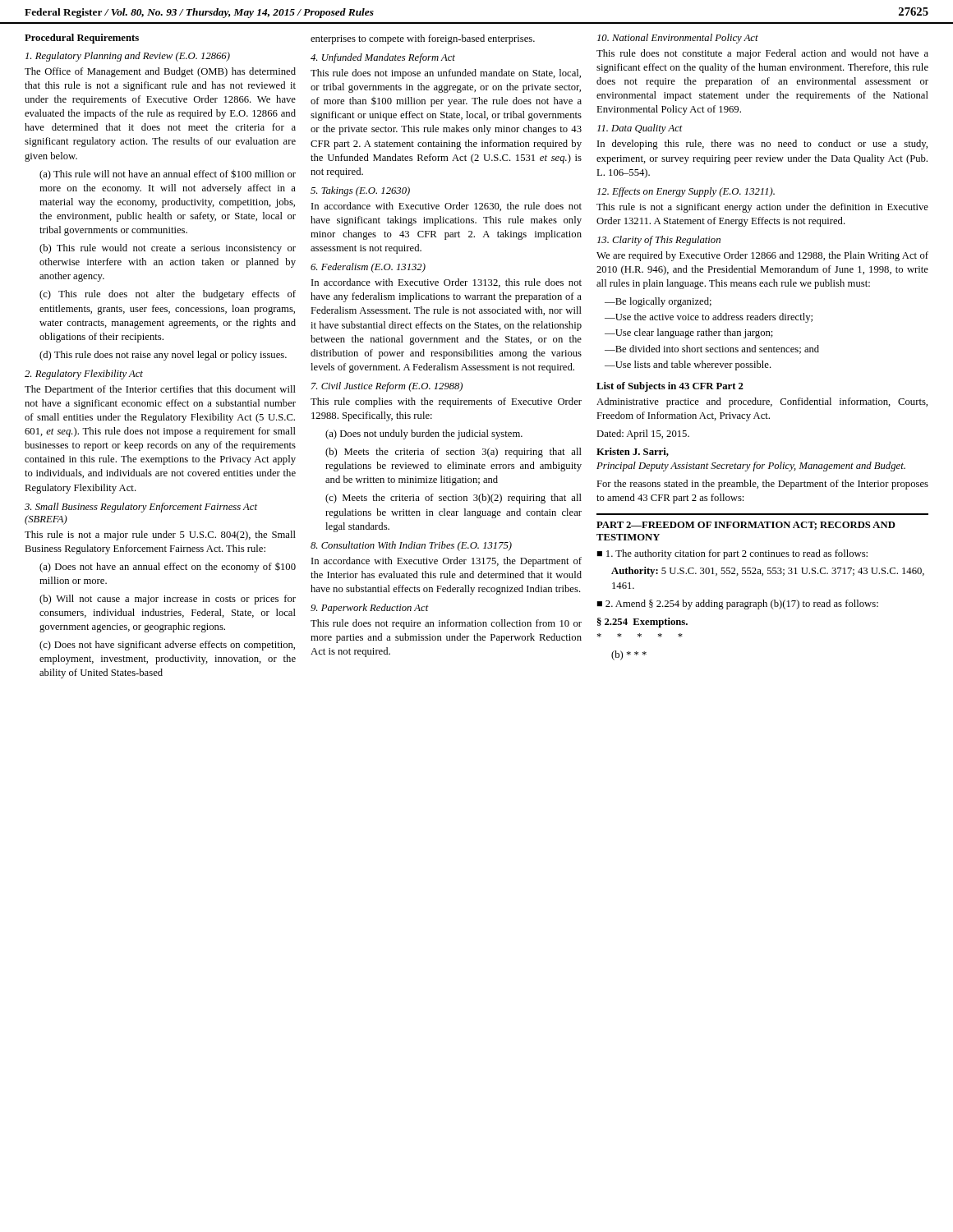Point to the passage starting "10. National Environmental Policy Act"

(x=677, y=38)
